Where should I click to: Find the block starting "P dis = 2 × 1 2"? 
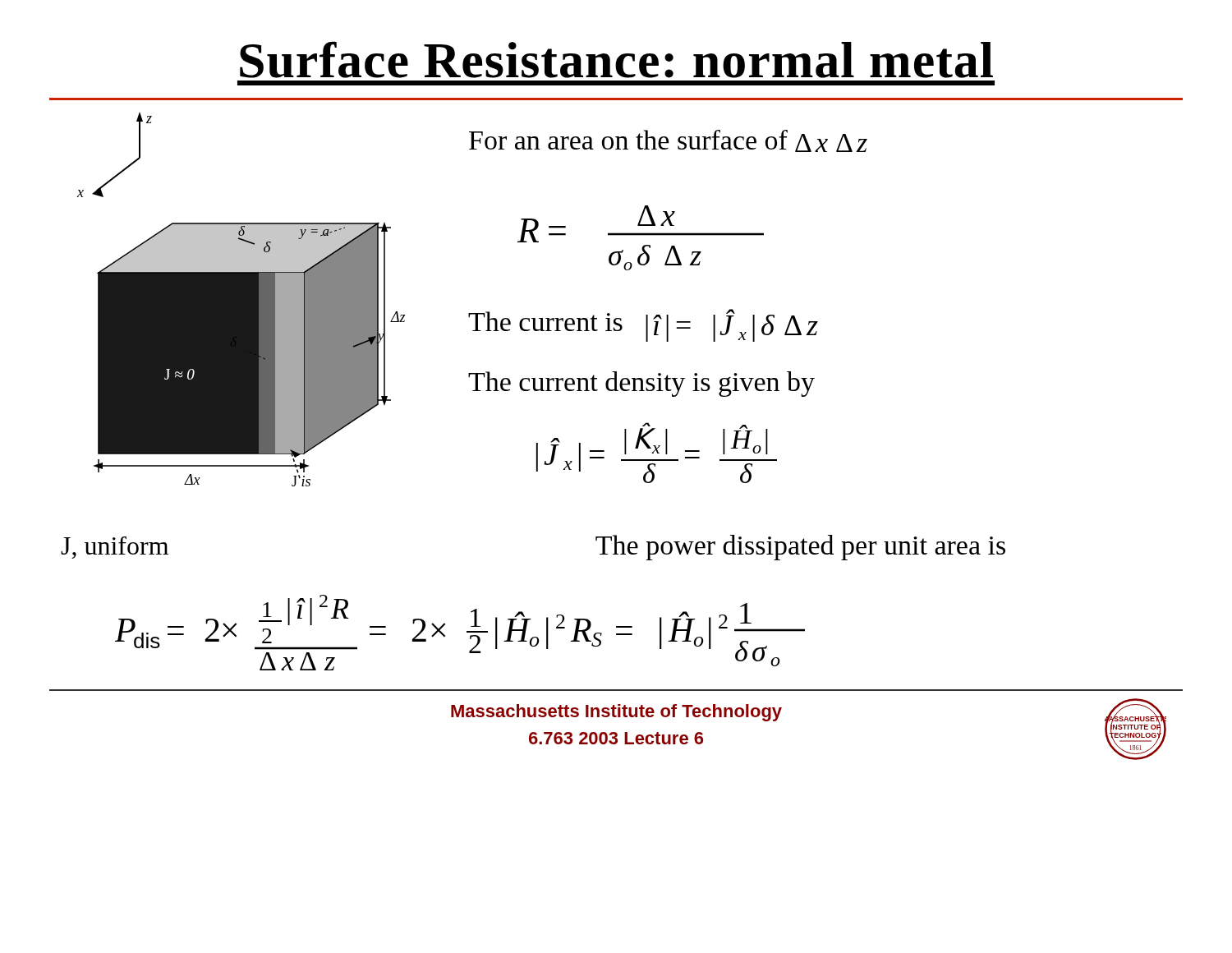665,621
